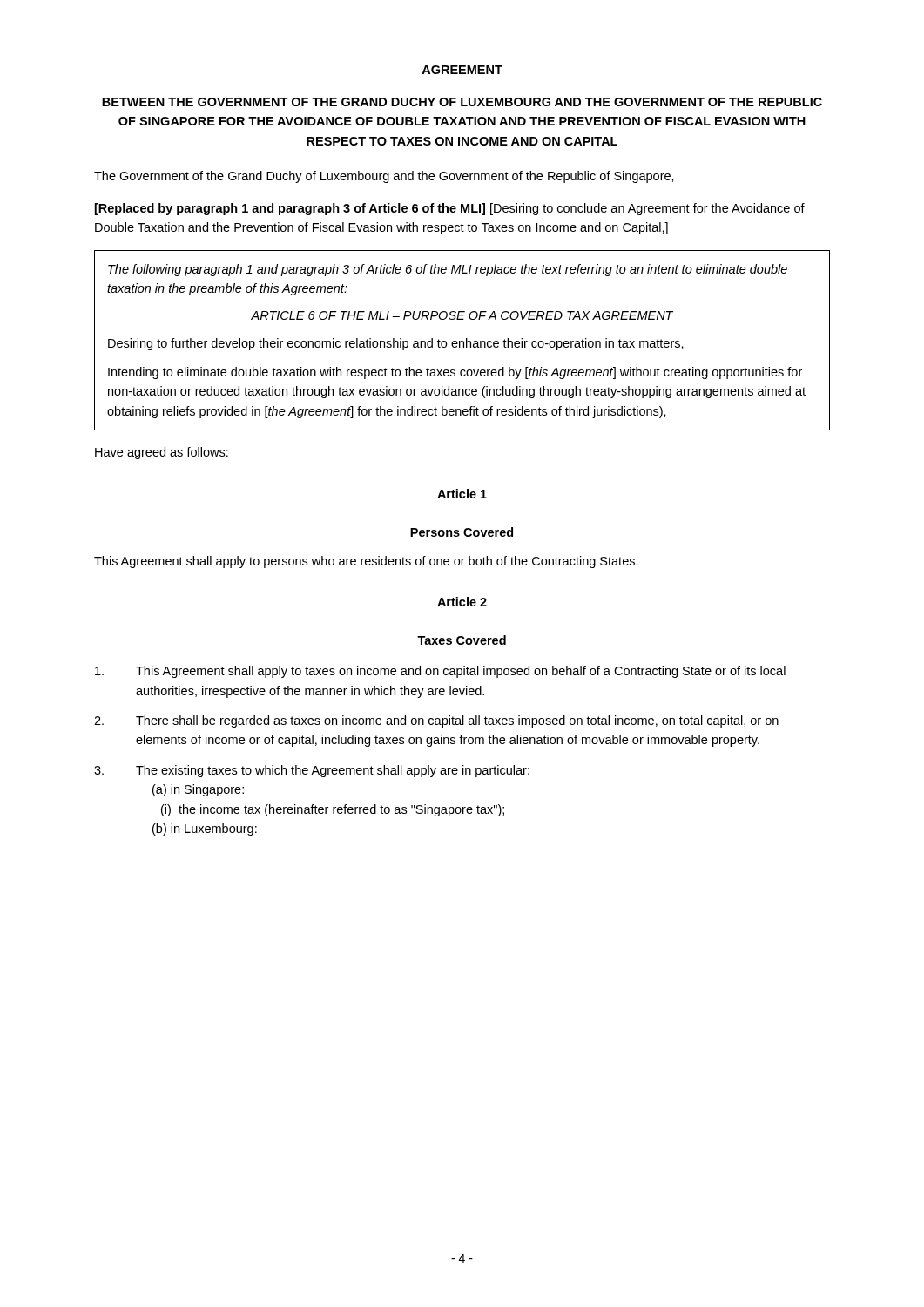The image size is (924, 1307).
Task: Locate the block of text that opens with "2. There shall be regarded as taxes on"
Action: pyautogui.click(x=462, y=731)
